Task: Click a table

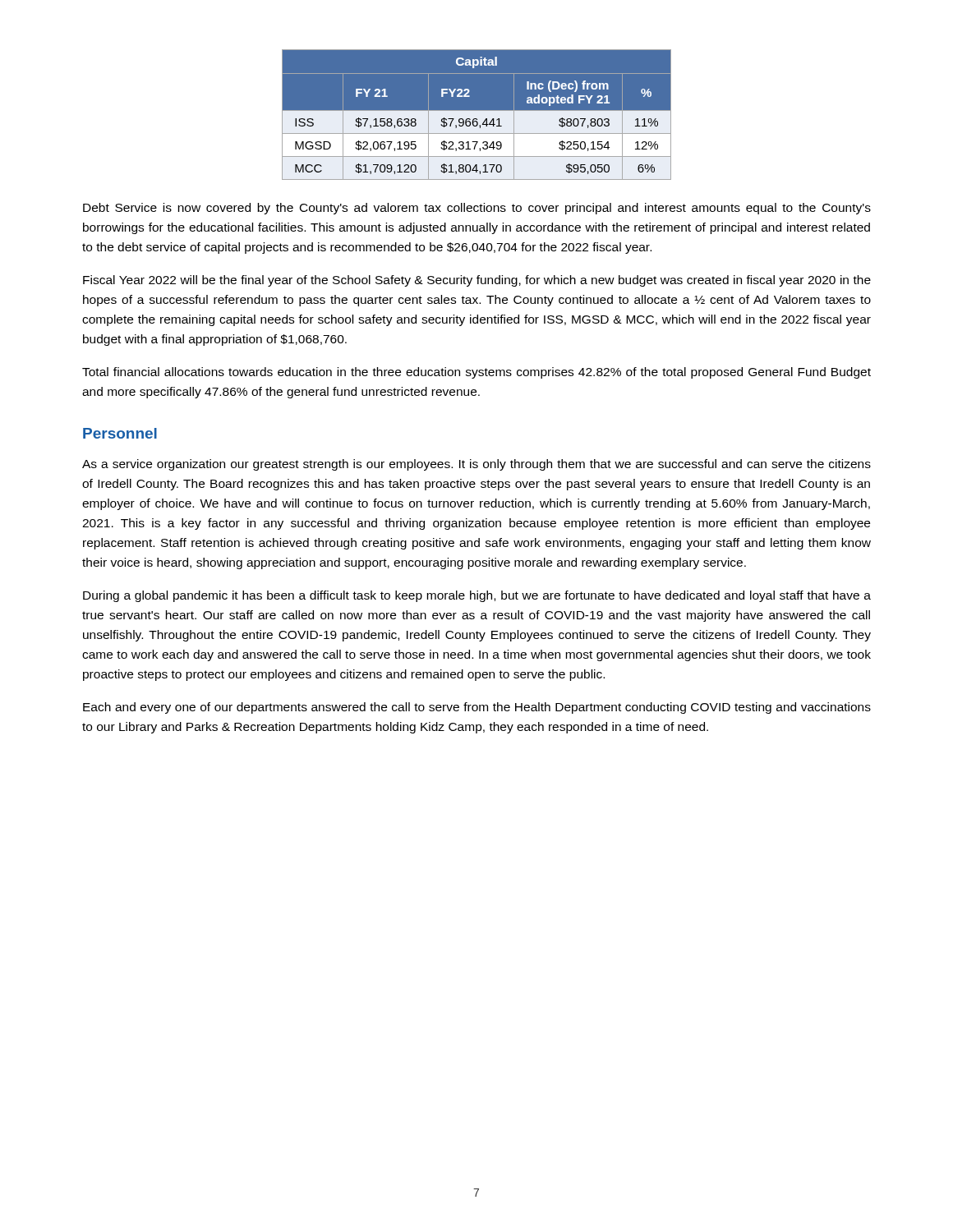Action: point(476,115)
